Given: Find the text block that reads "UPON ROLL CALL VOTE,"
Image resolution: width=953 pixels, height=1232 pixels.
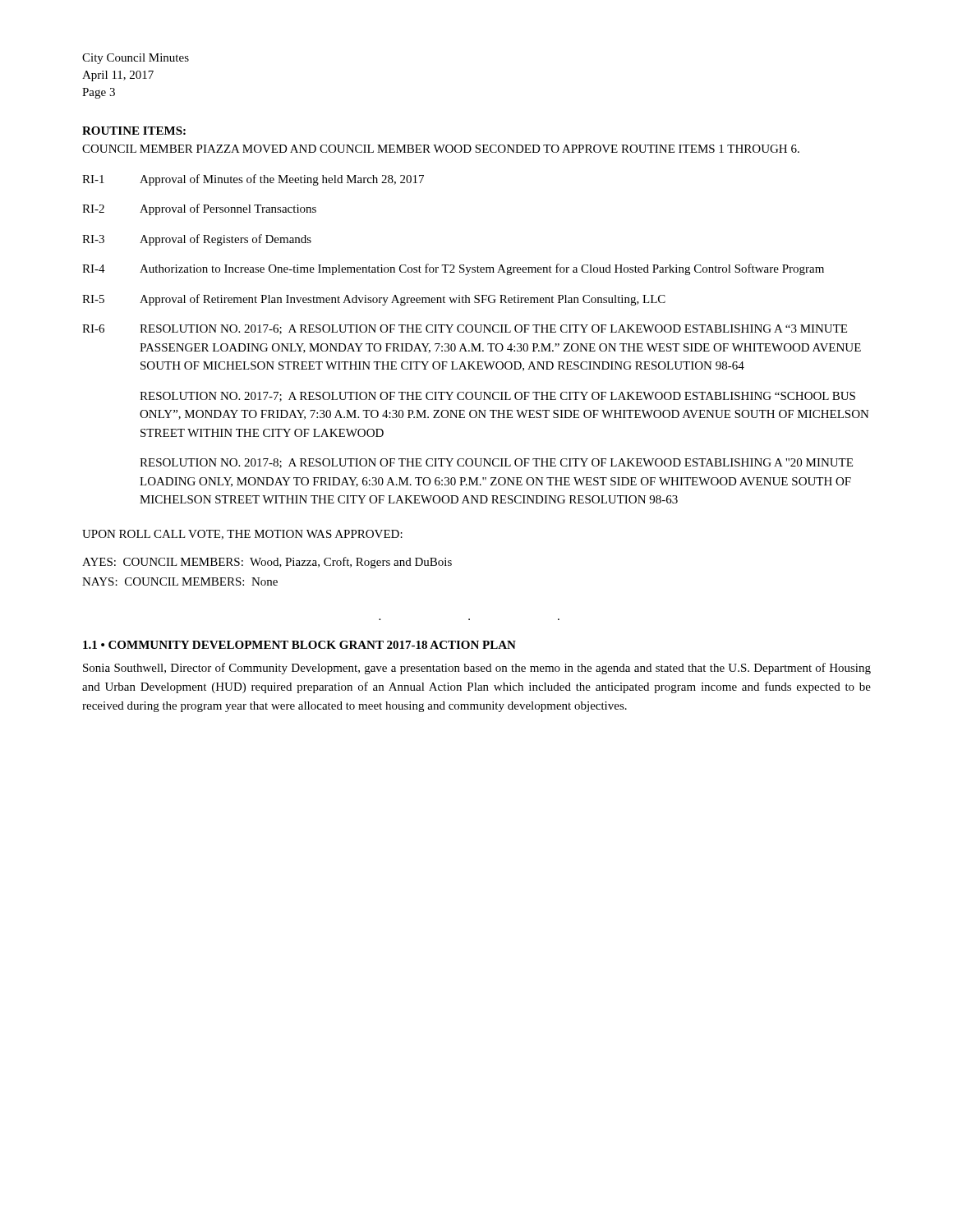Looking at the screenshot, I should click(243, 533).
